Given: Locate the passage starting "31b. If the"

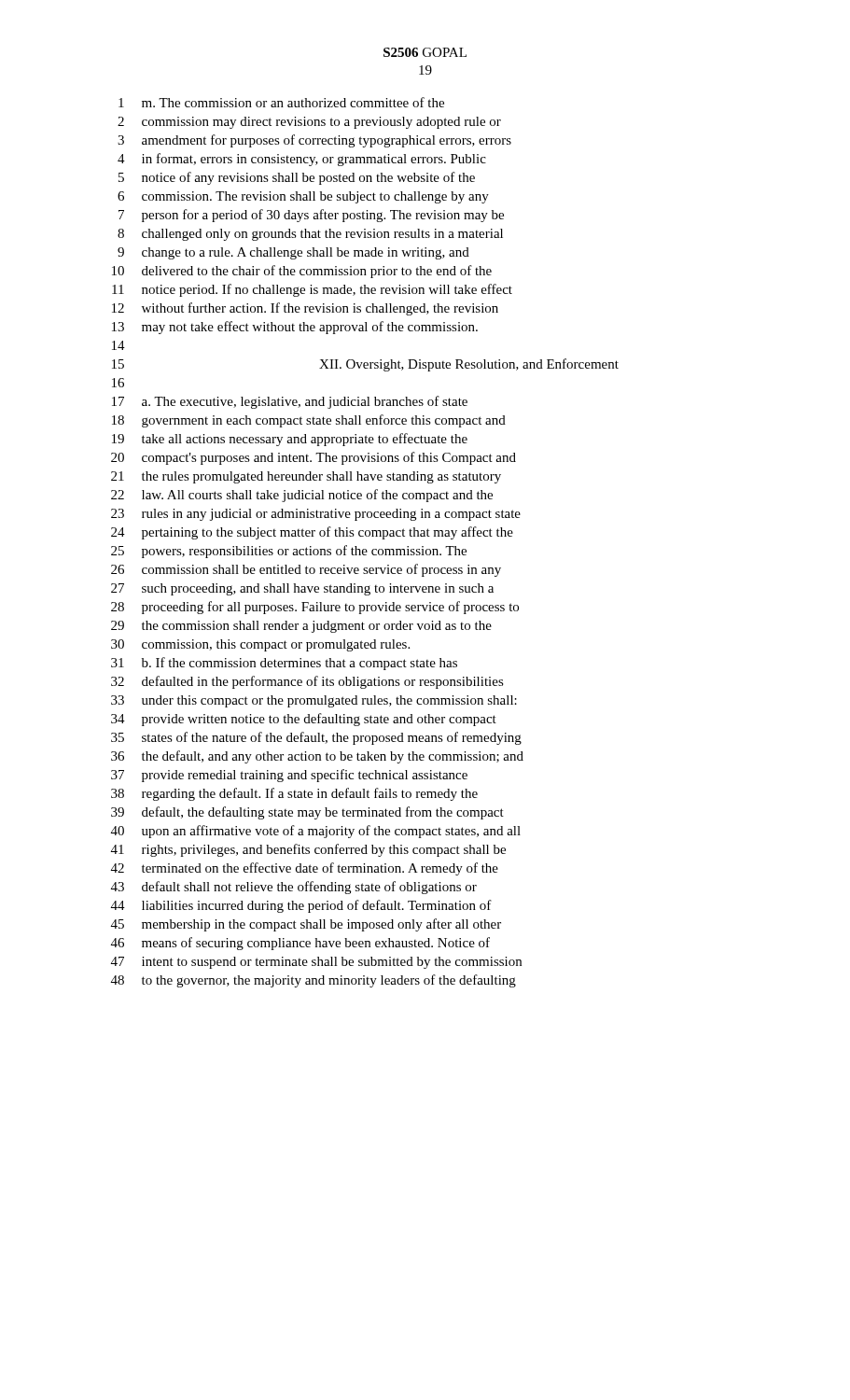Looking at the screenshot, I should tap(425, 821).
